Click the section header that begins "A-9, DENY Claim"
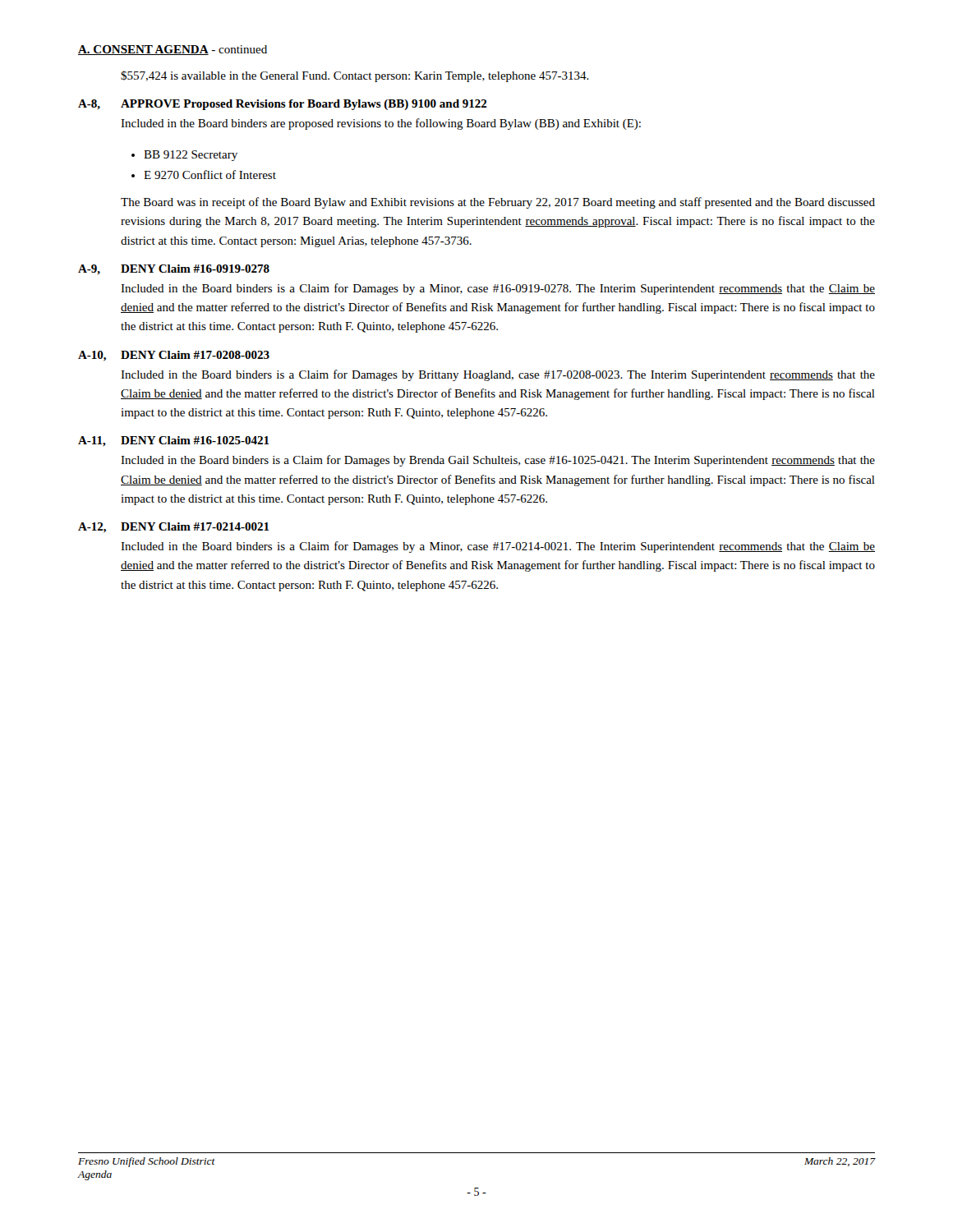The width and height of the screenshot is (953, 1232). [174, 269]
